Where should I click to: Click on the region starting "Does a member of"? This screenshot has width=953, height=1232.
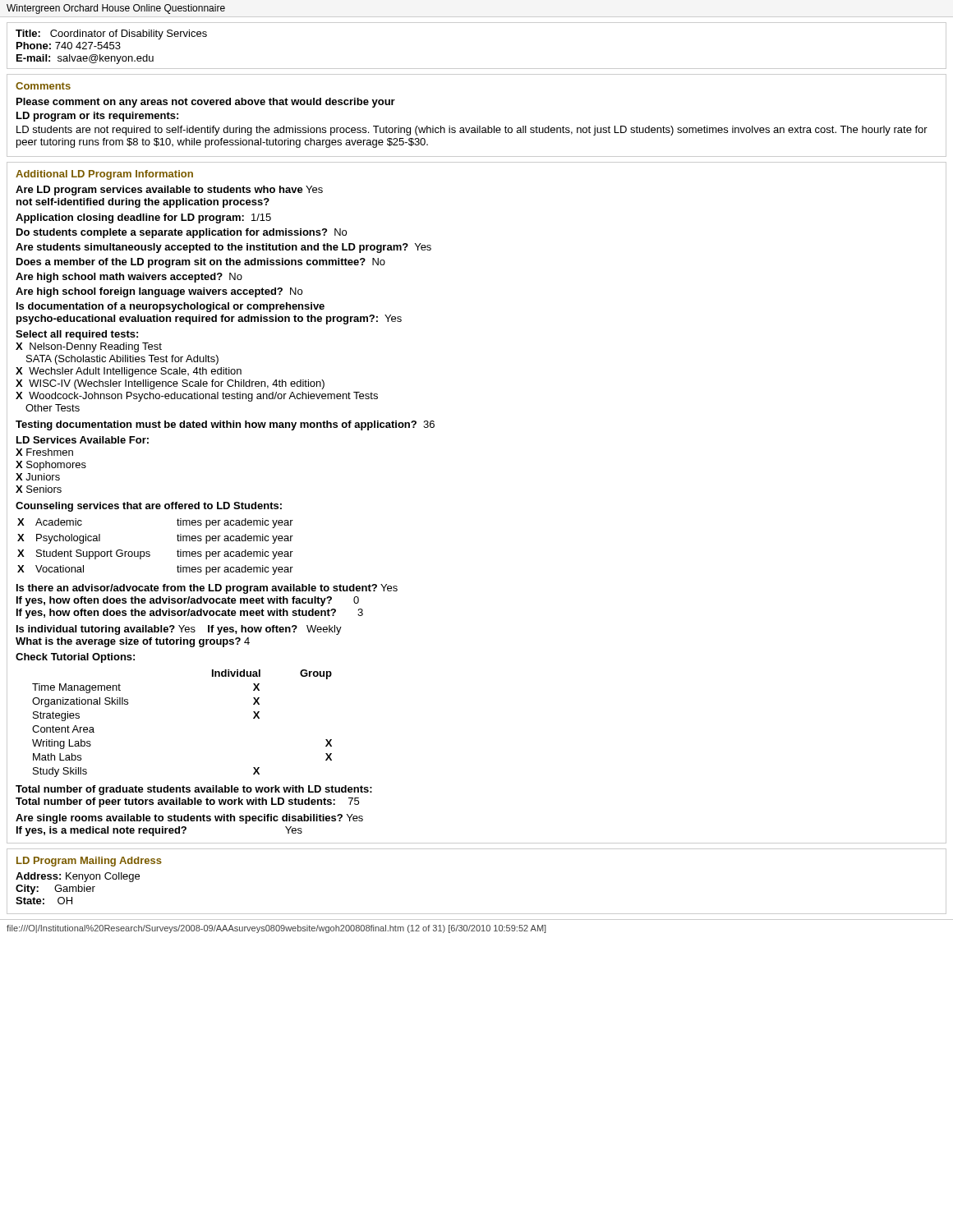pos(201,262)
